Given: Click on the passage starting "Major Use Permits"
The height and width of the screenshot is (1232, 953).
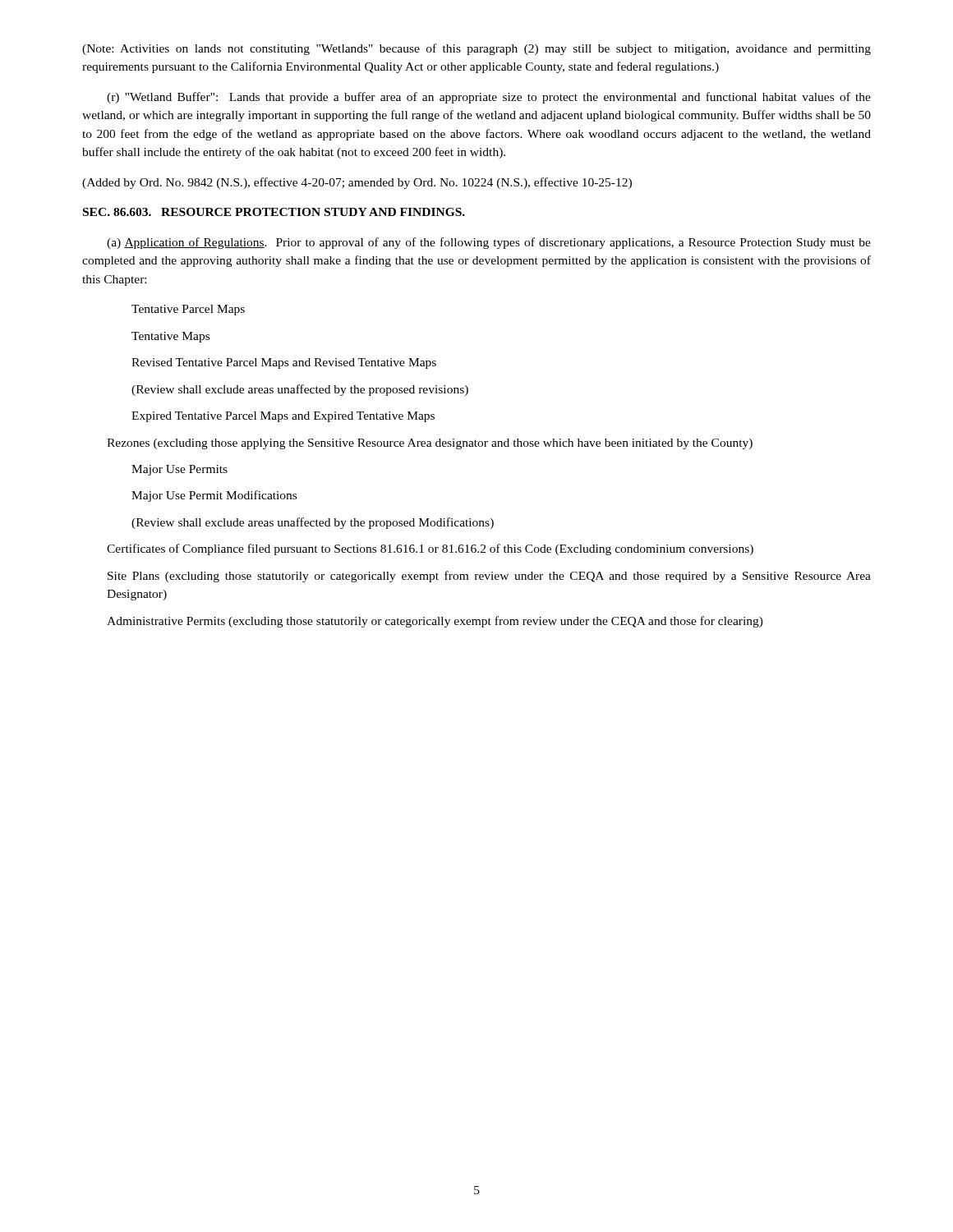Looking at the screenshot, I should [x=180, y=469].
